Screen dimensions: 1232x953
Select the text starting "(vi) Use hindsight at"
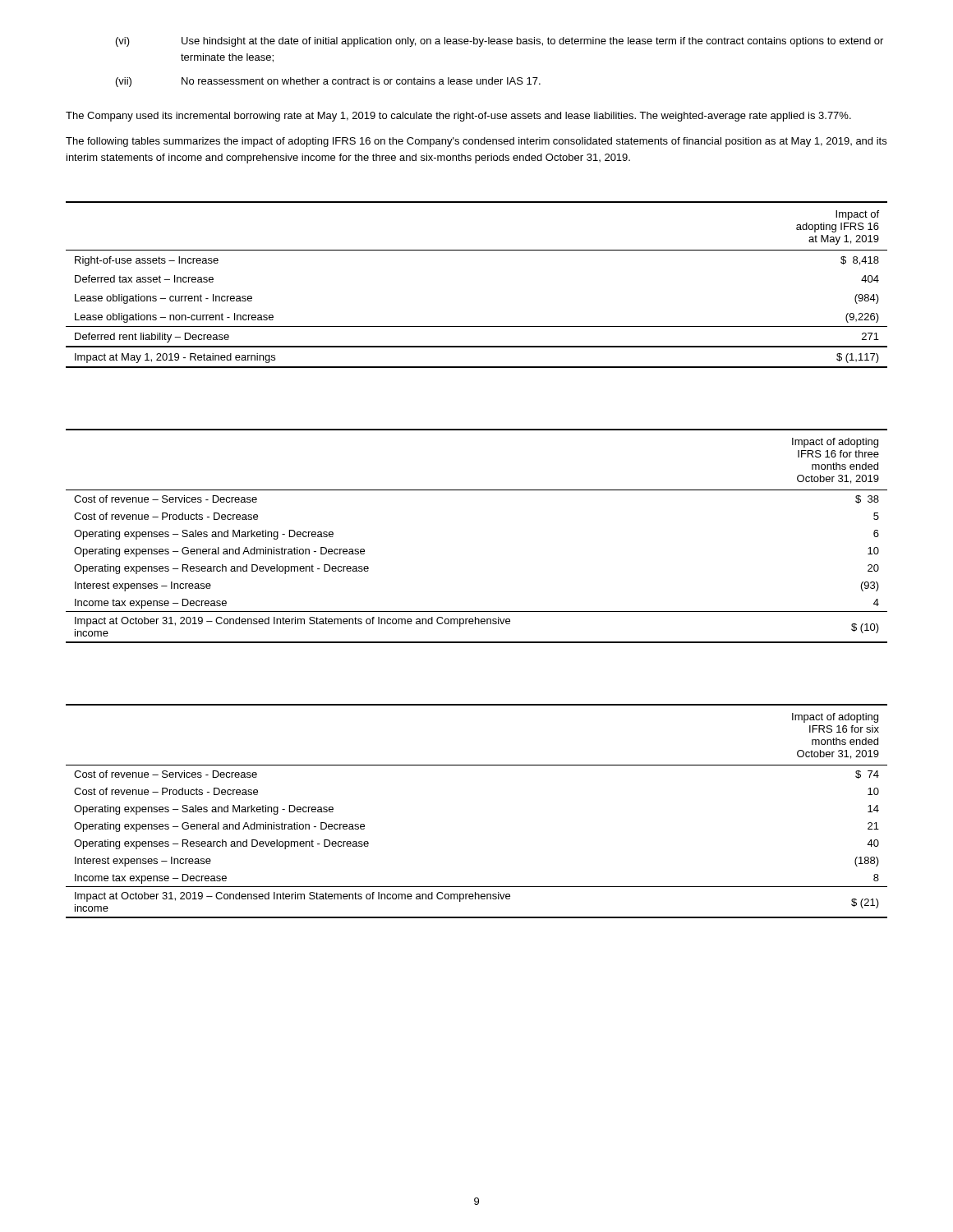click(476, 49)
